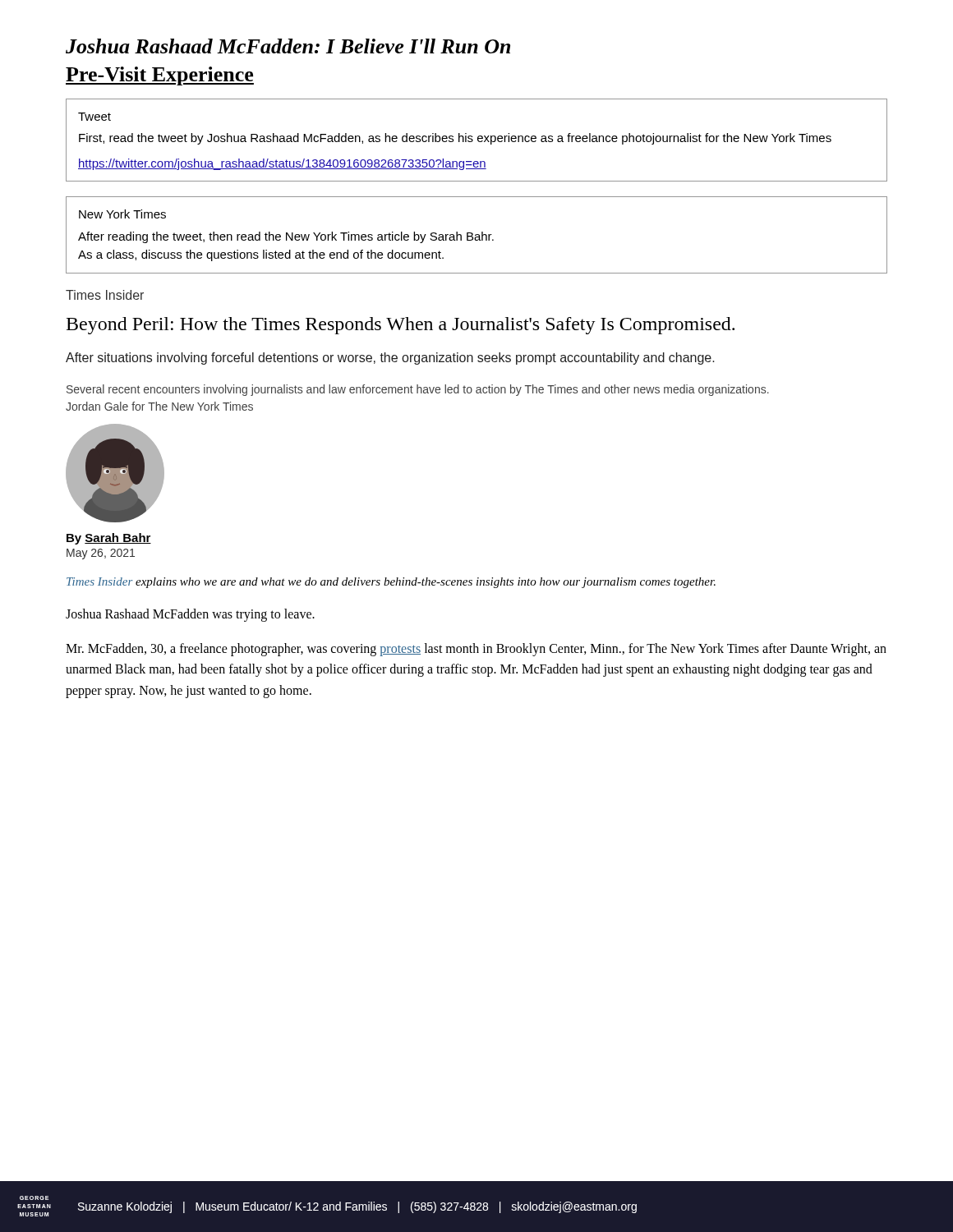
Task: Locate the block starting "New York Times After reading the tweet, then"
Action: tap(476, 235)
